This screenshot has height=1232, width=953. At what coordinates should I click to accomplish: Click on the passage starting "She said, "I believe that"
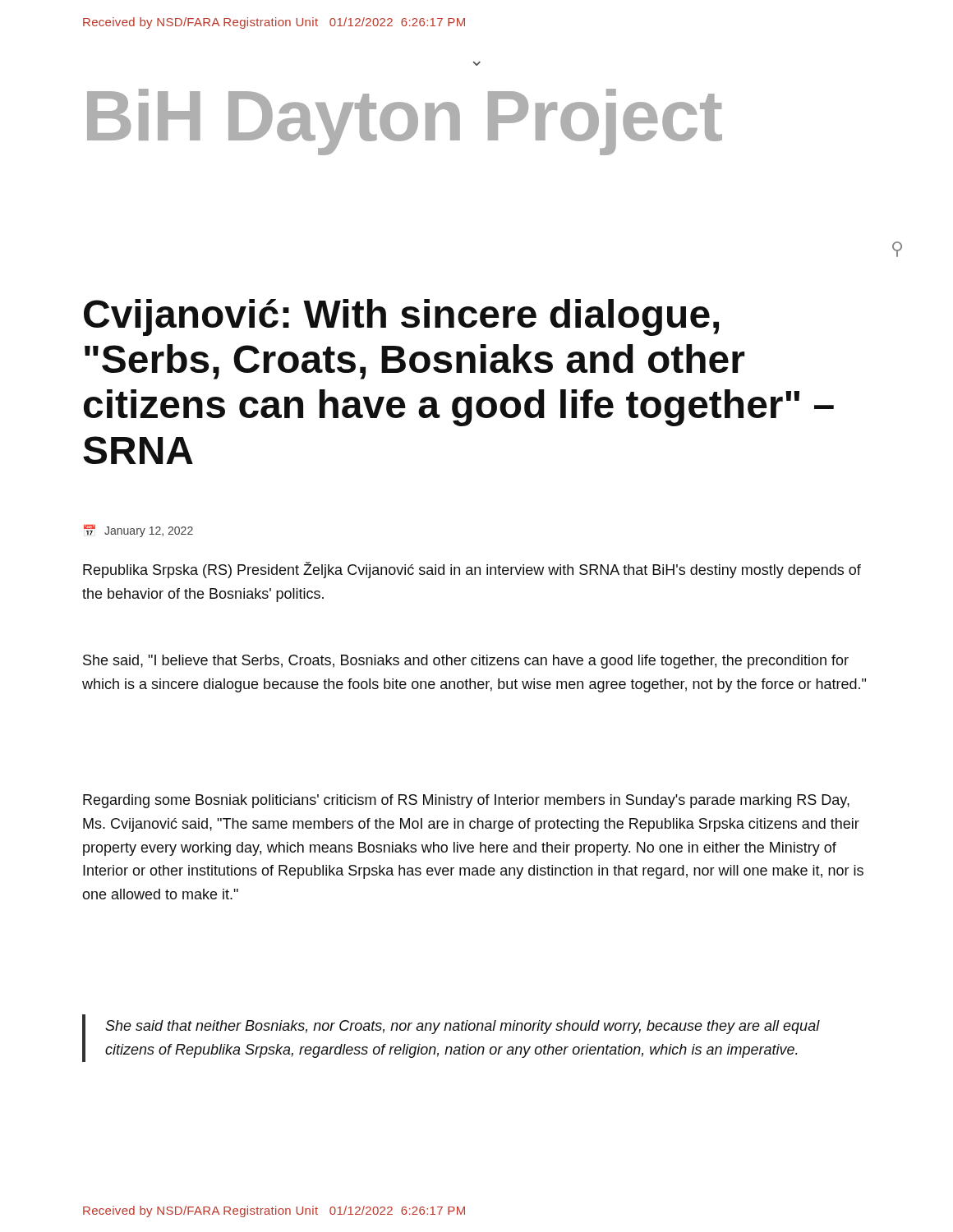(x=474, y=672)
